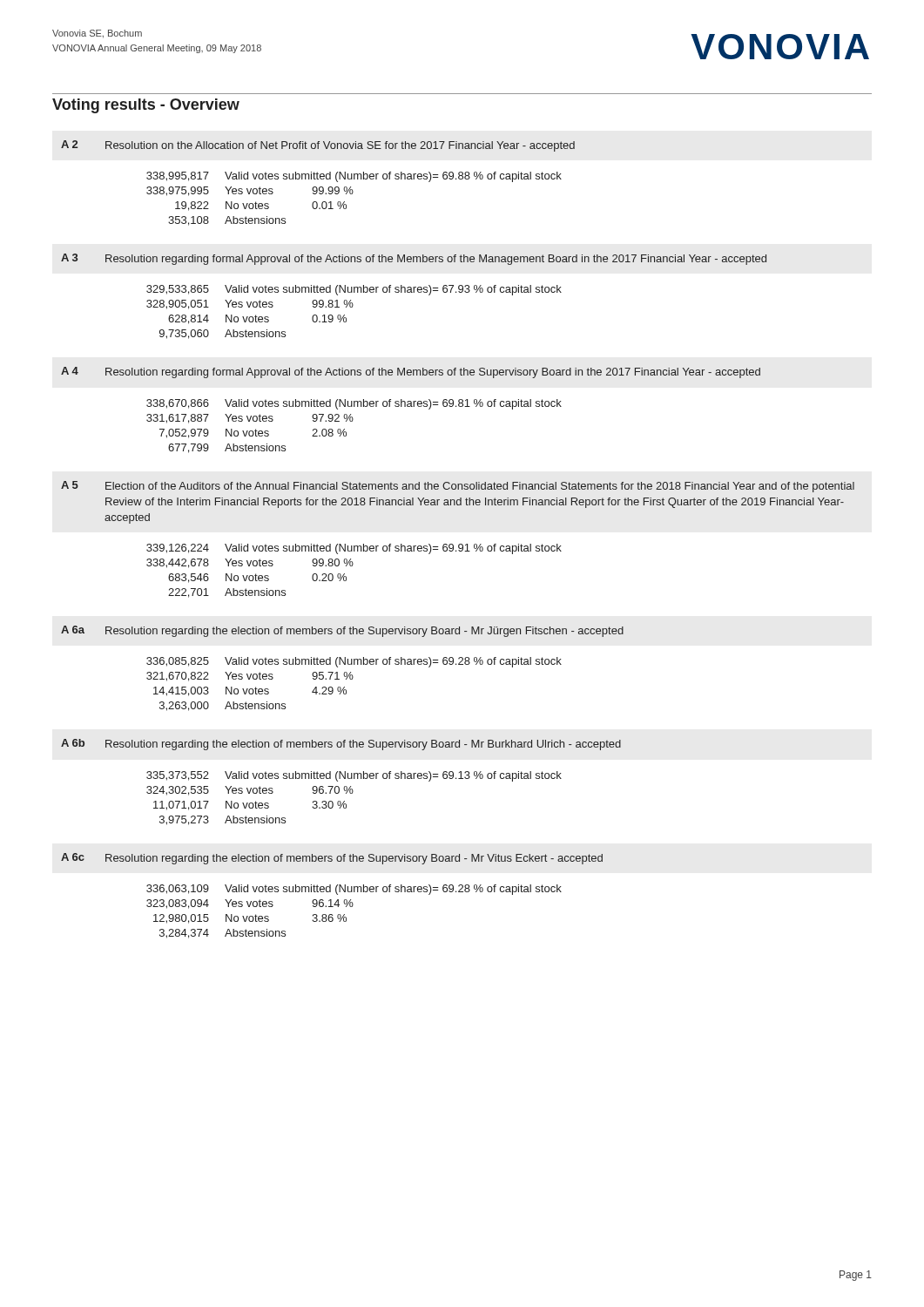Locate the block of text that opens with "A 6a Resolution regarding the"
Image resolution: width=924 pixels, height=1307 pixels.
tap(342, 631)
